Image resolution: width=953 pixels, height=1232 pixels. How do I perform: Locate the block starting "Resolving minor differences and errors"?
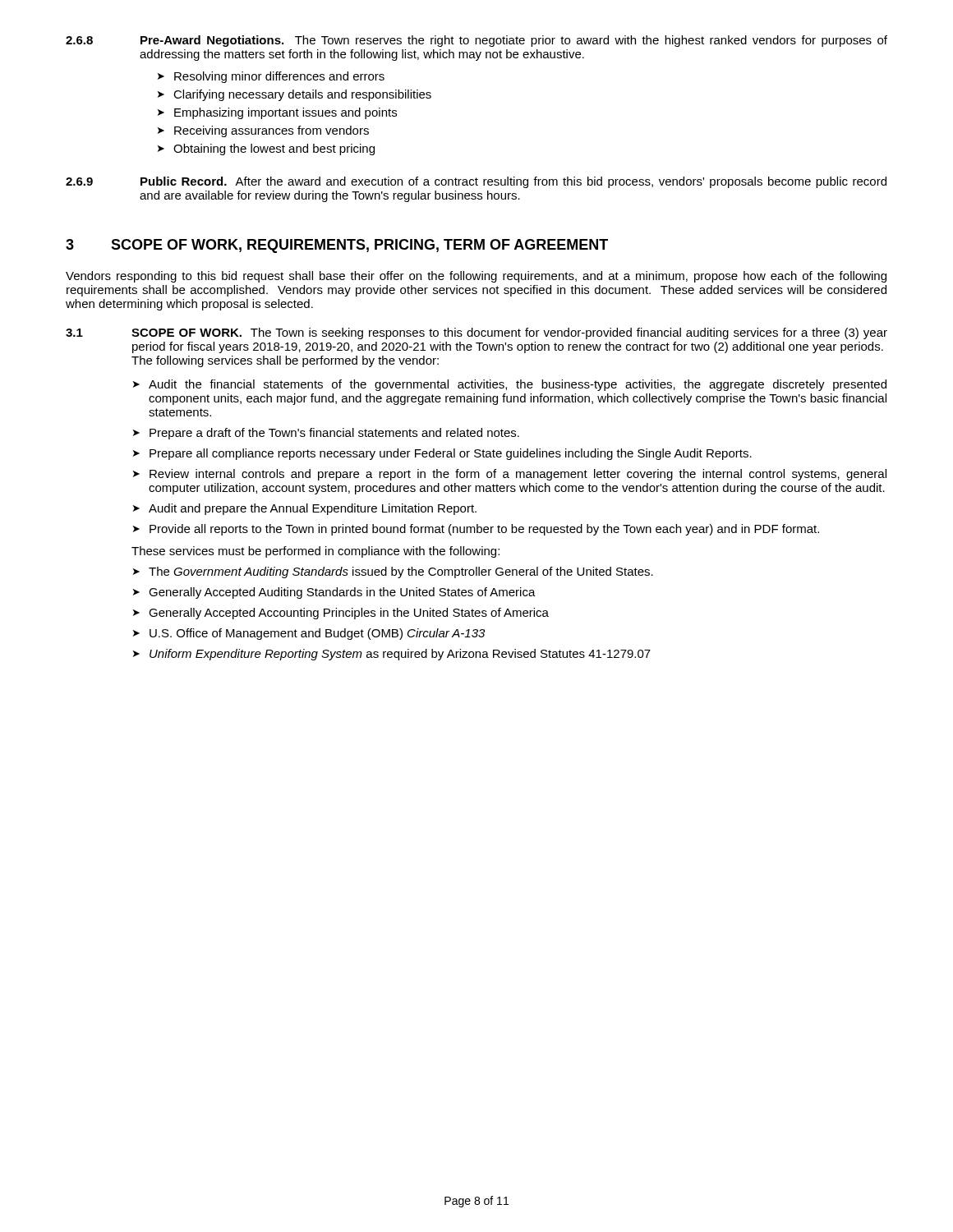[279, 76]
